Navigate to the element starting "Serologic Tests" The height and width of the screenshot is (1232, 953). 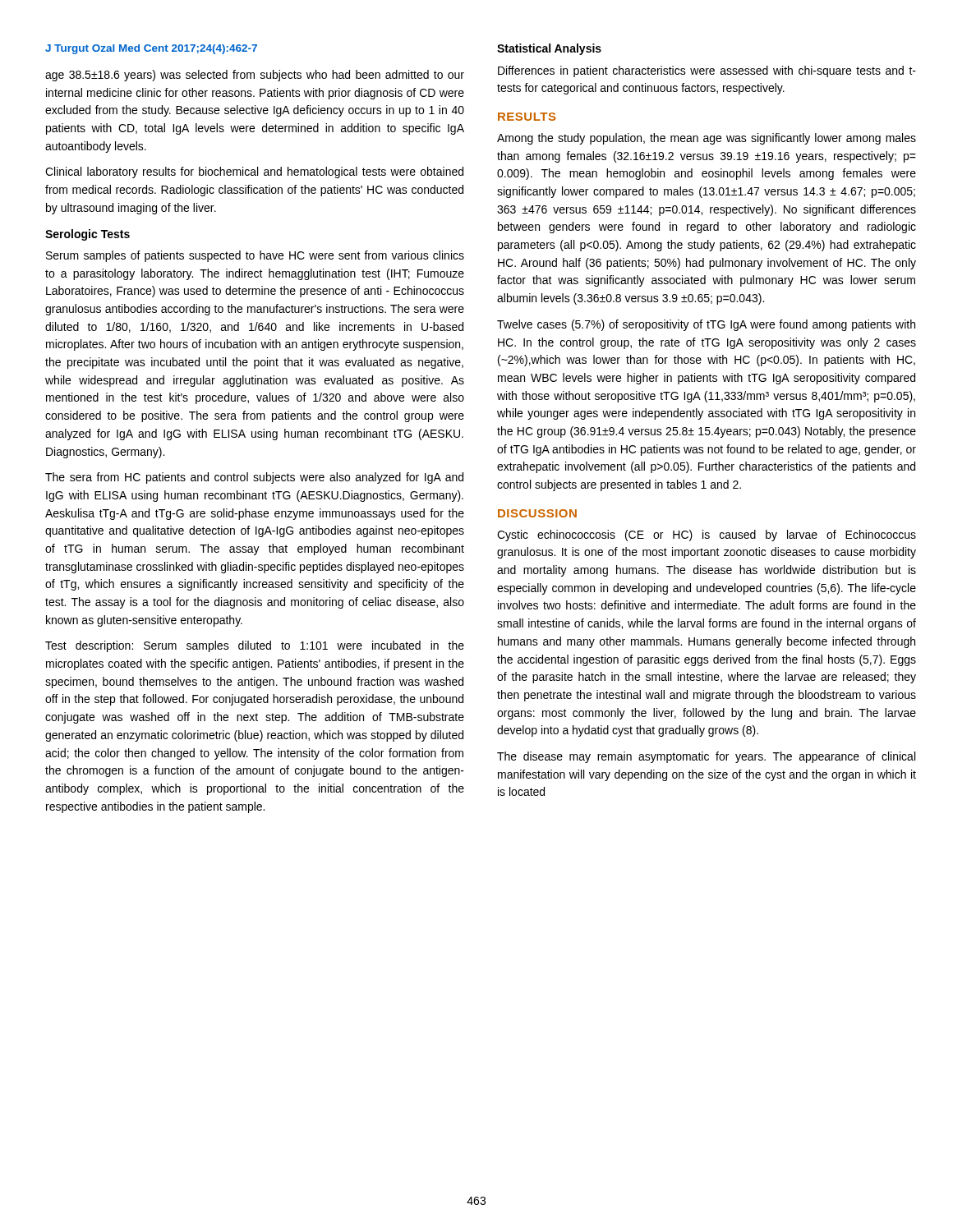88,234
